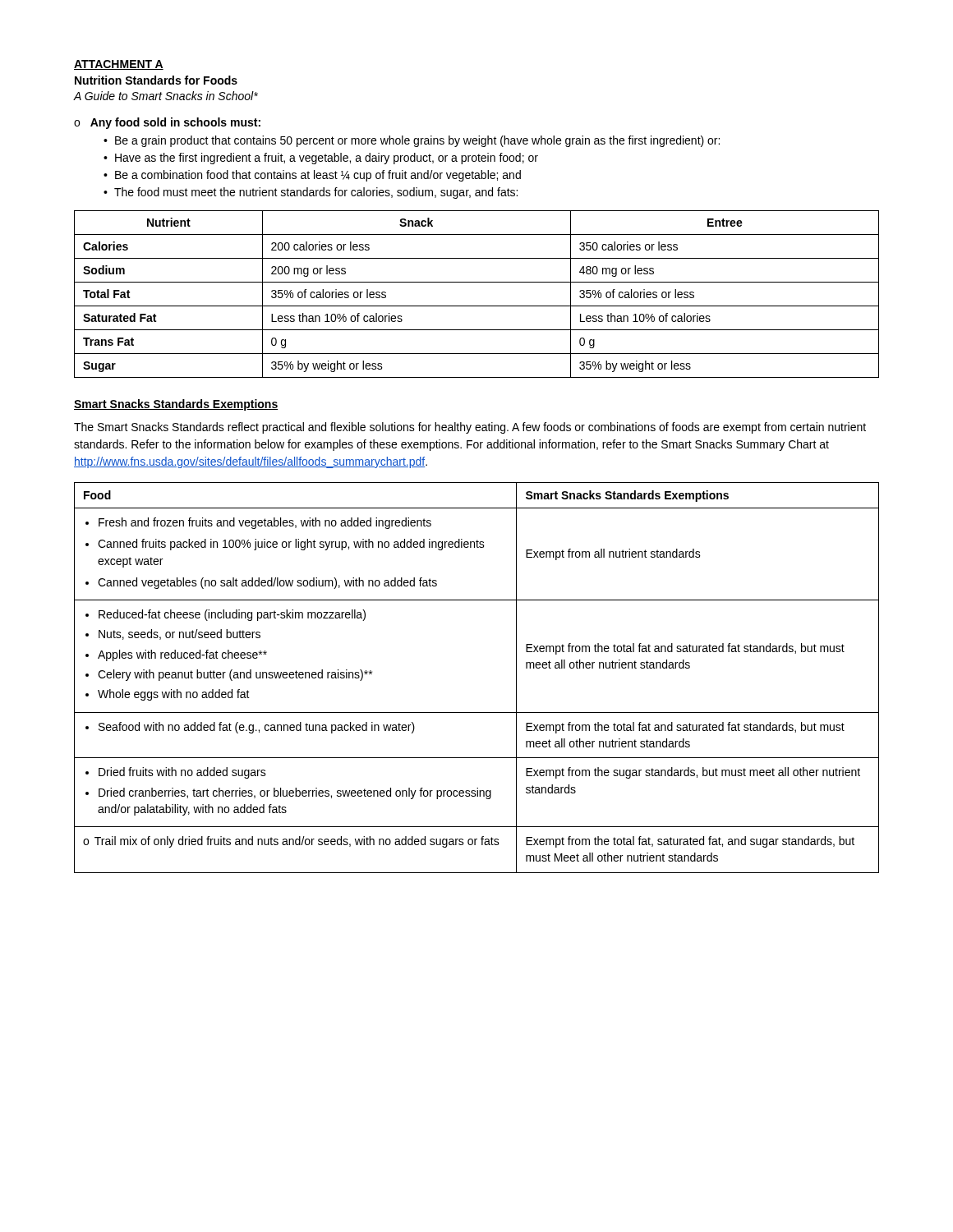This screenshot has width=953, height=1232.
Task: Point to the block beginning "o Any food sold in schools"
Action: point(168,122)
